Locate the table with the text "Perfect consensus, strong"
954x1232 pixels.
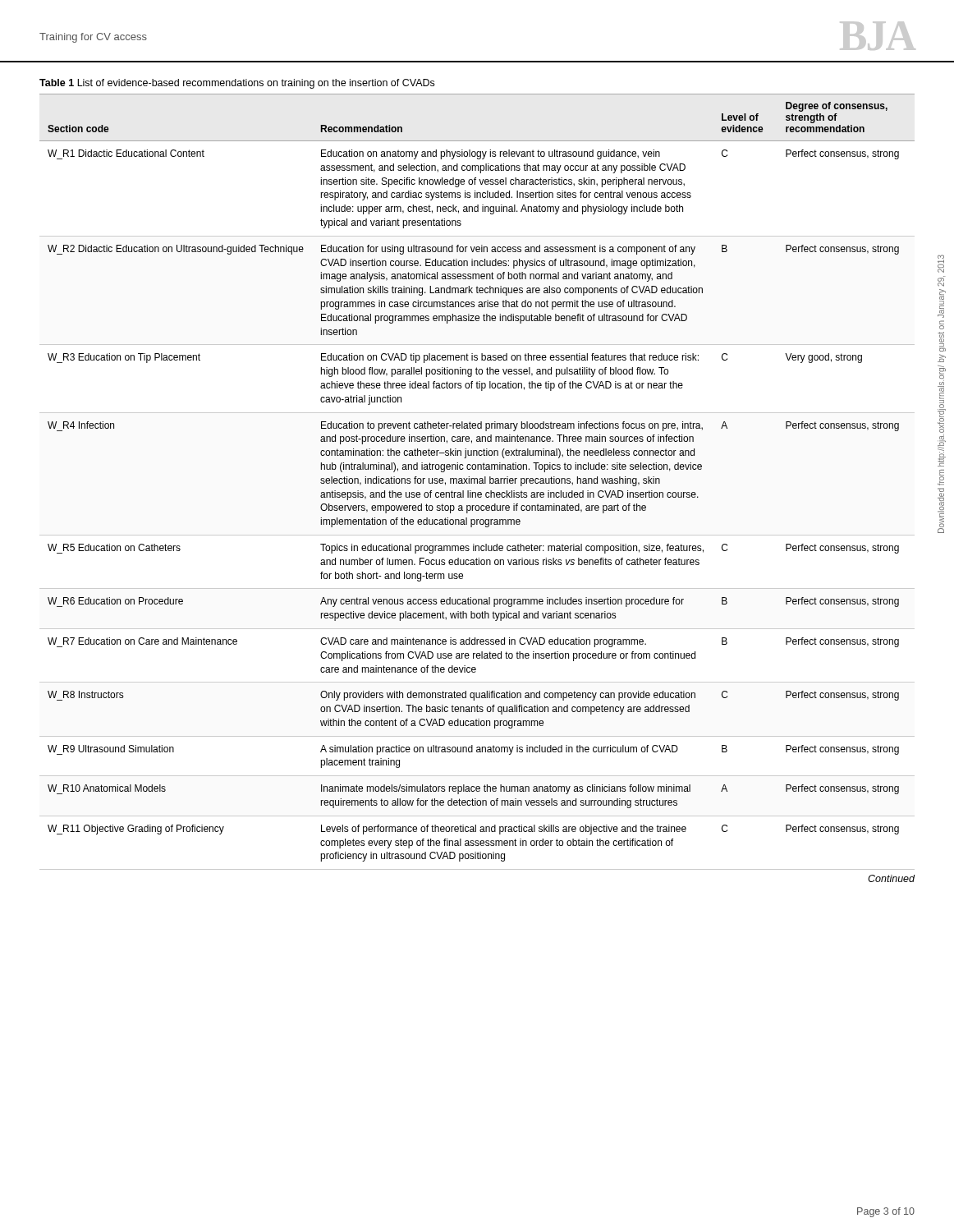click(477, 482)
